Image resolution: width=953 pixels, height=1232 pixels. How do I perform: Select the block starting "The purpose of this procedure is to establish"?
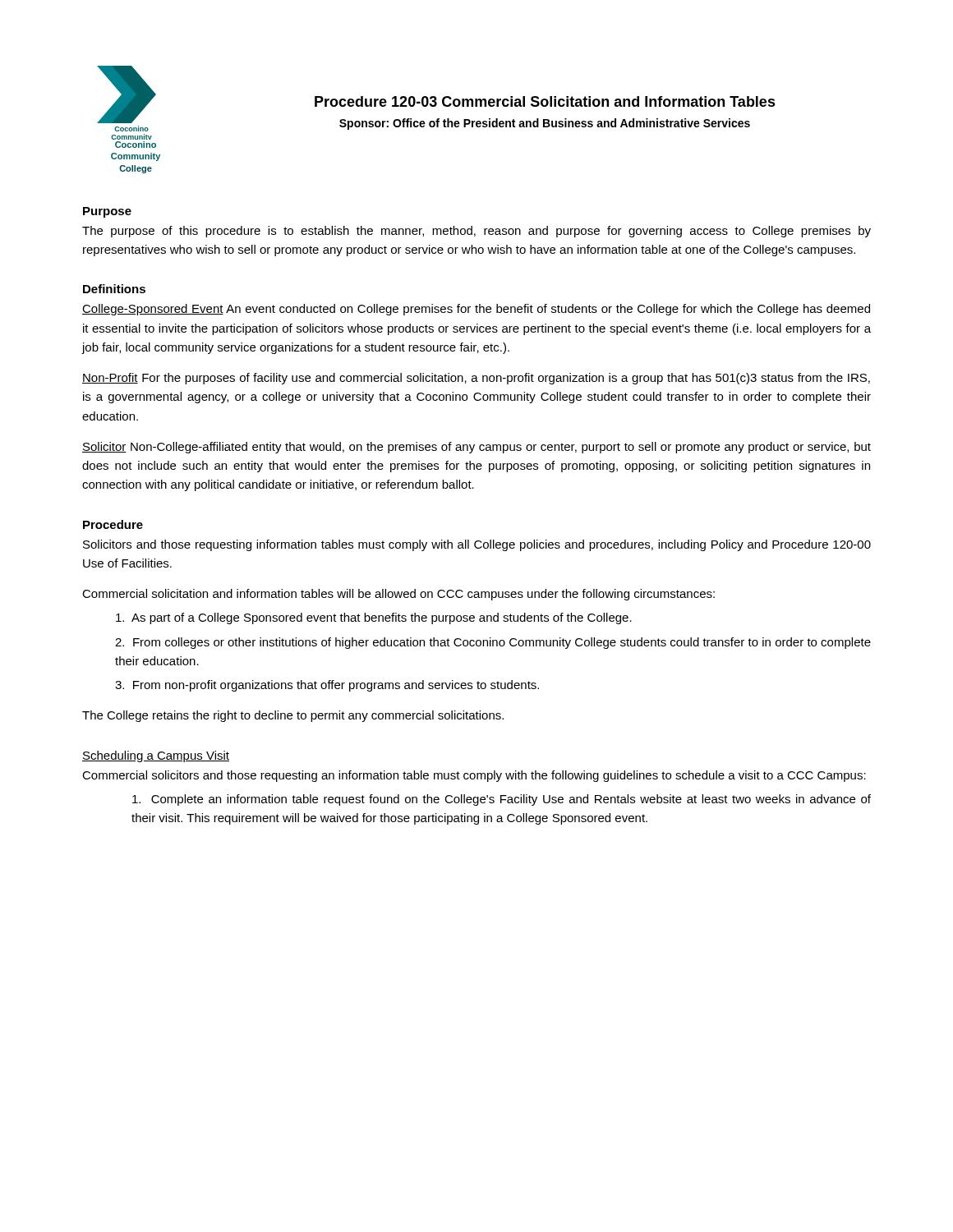coord(476,240)
